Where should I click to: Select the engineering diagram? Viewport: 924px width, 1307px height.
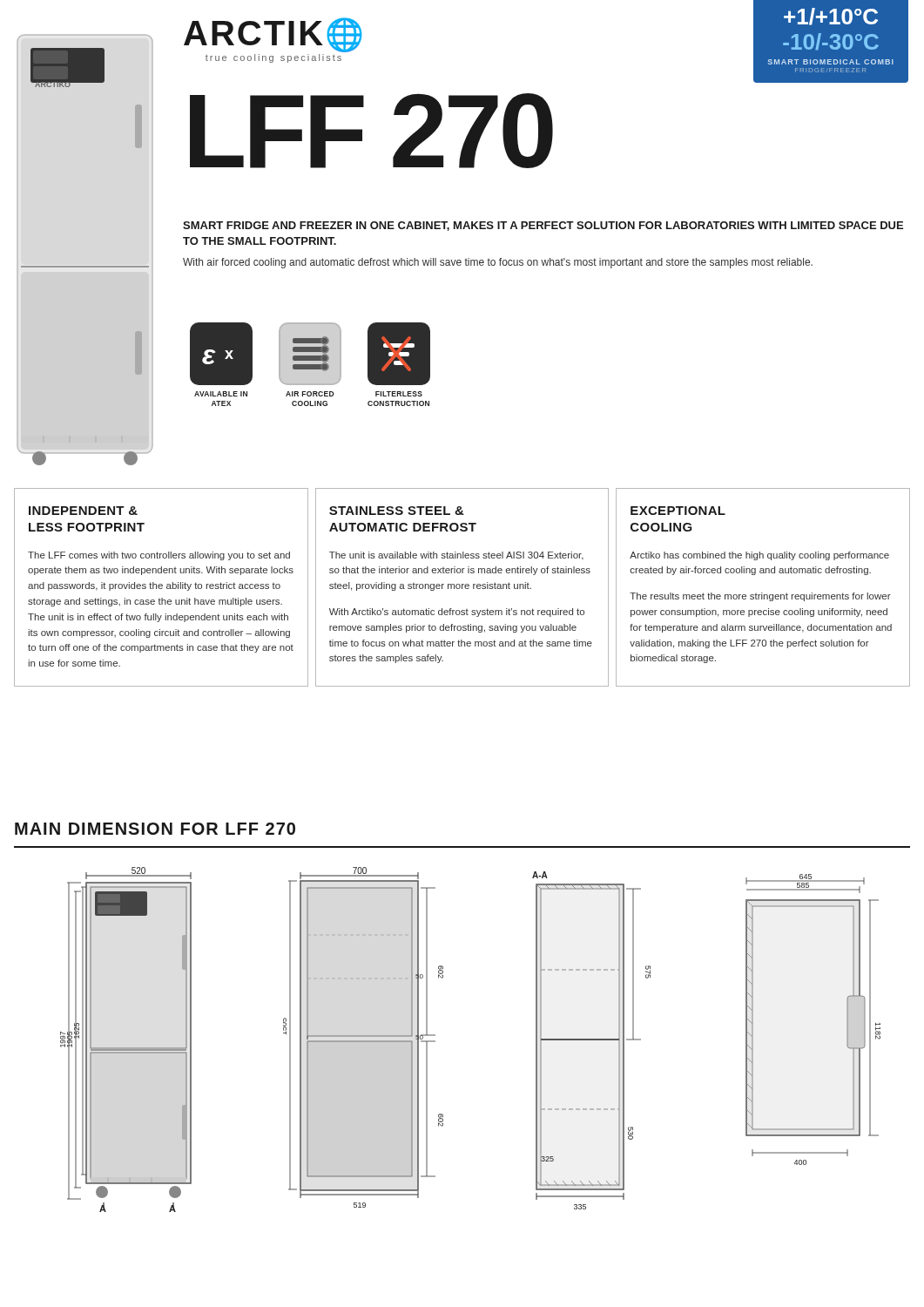click(x=462, y=1040)
